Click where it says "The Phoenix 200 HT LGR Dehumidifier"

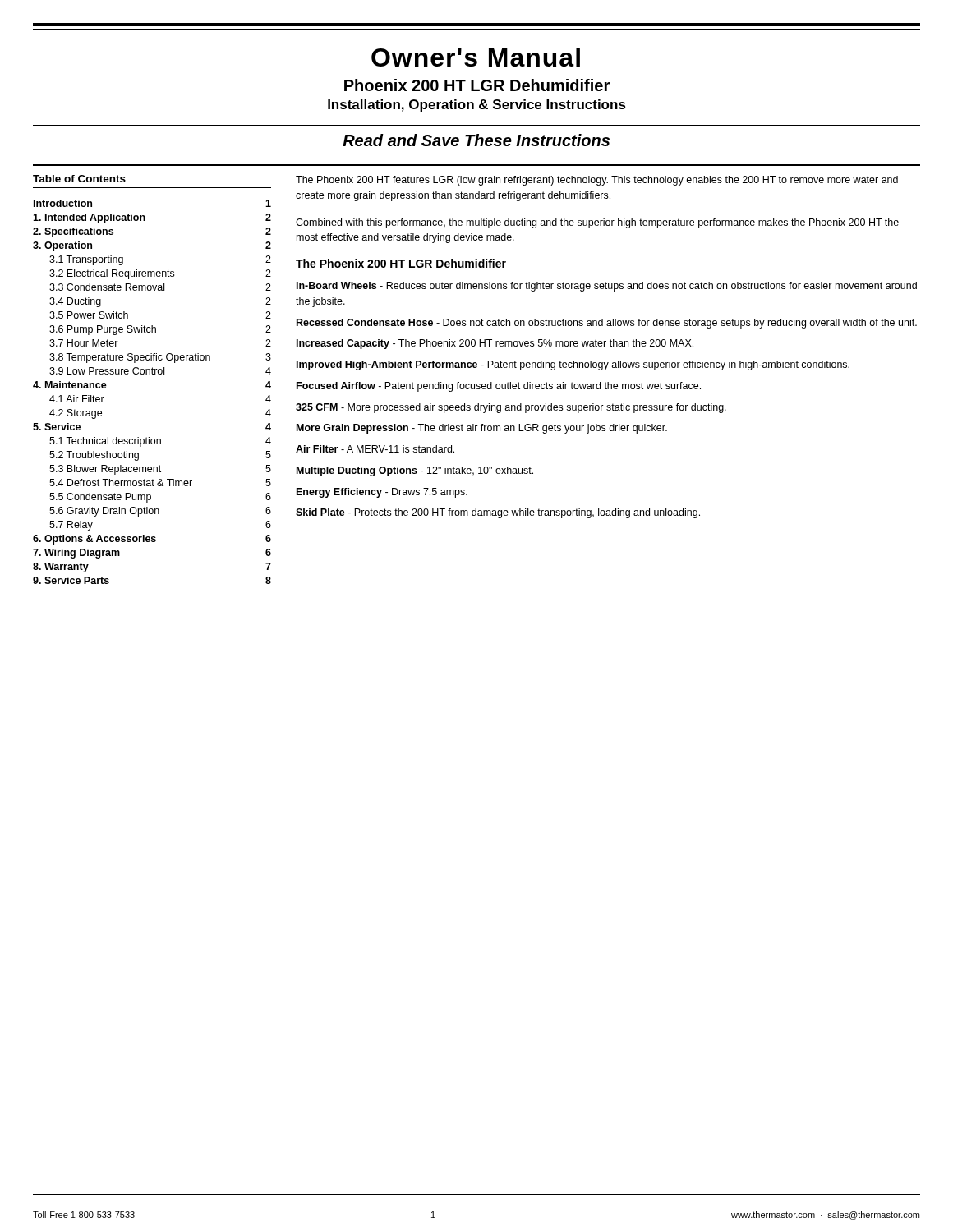[401, 264]
